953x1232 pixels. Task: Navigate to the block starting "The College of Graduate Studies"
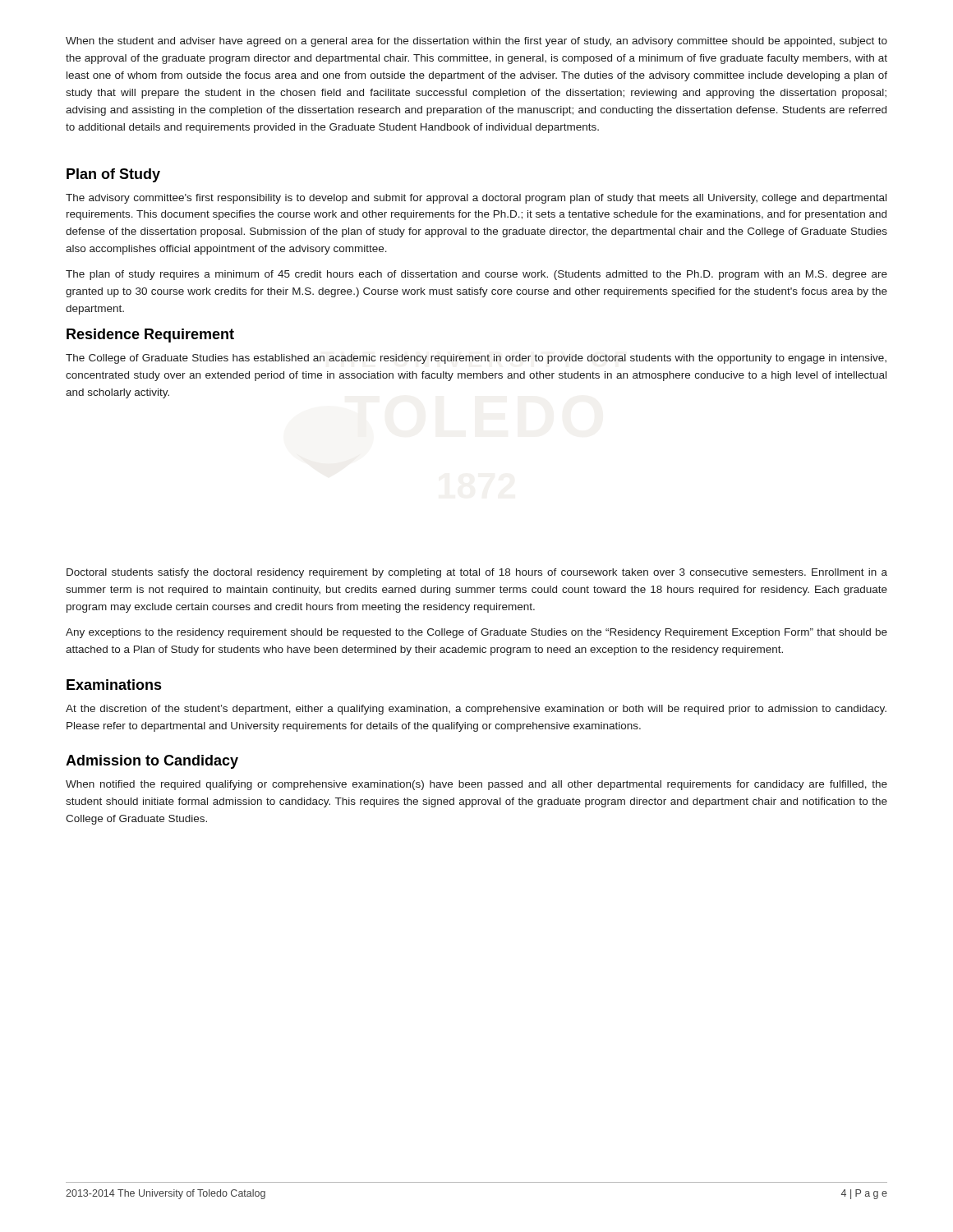(x=476, y=376)
